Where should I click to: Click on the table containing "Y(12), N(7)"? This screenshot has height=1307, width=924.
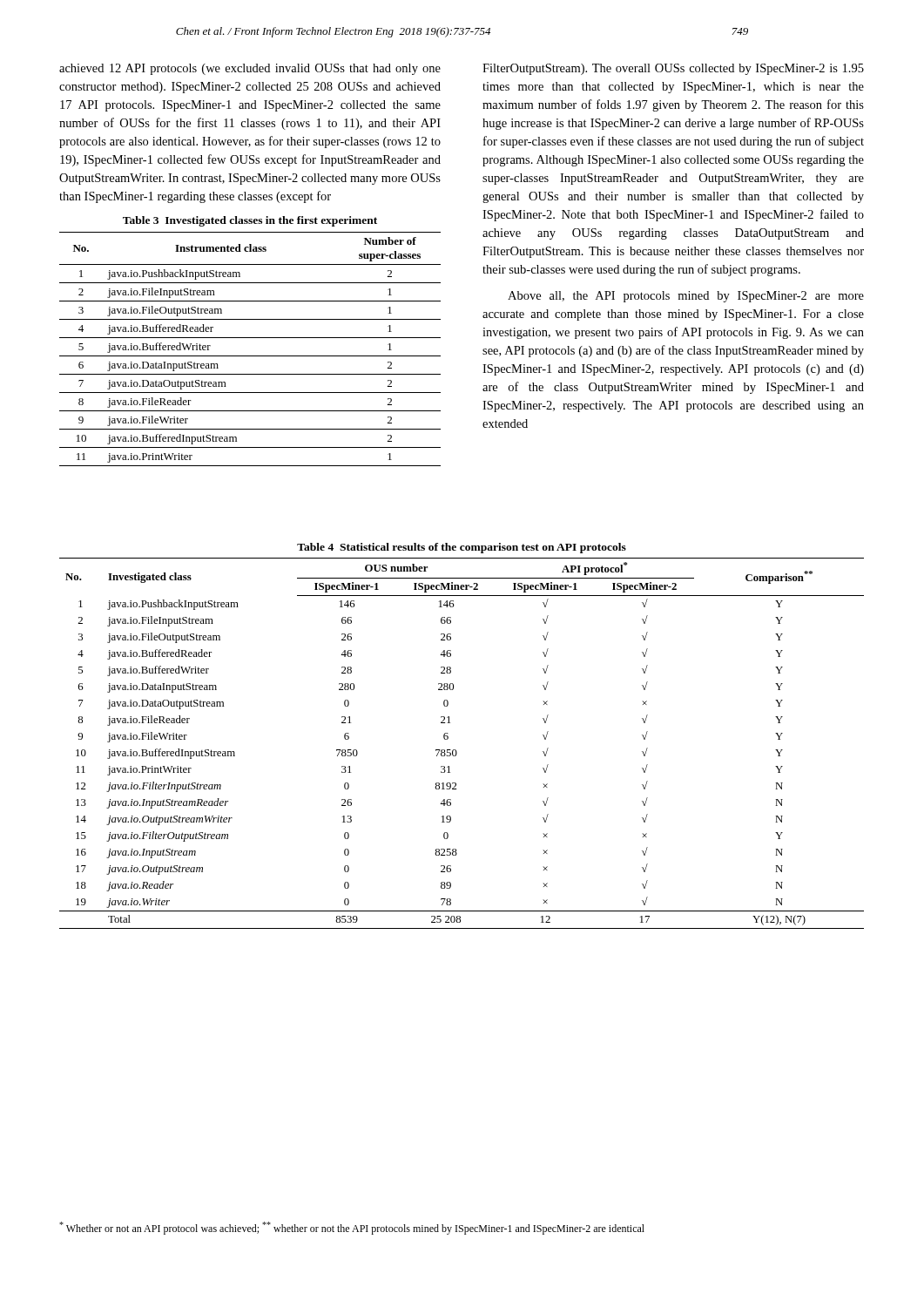point(462,743)
